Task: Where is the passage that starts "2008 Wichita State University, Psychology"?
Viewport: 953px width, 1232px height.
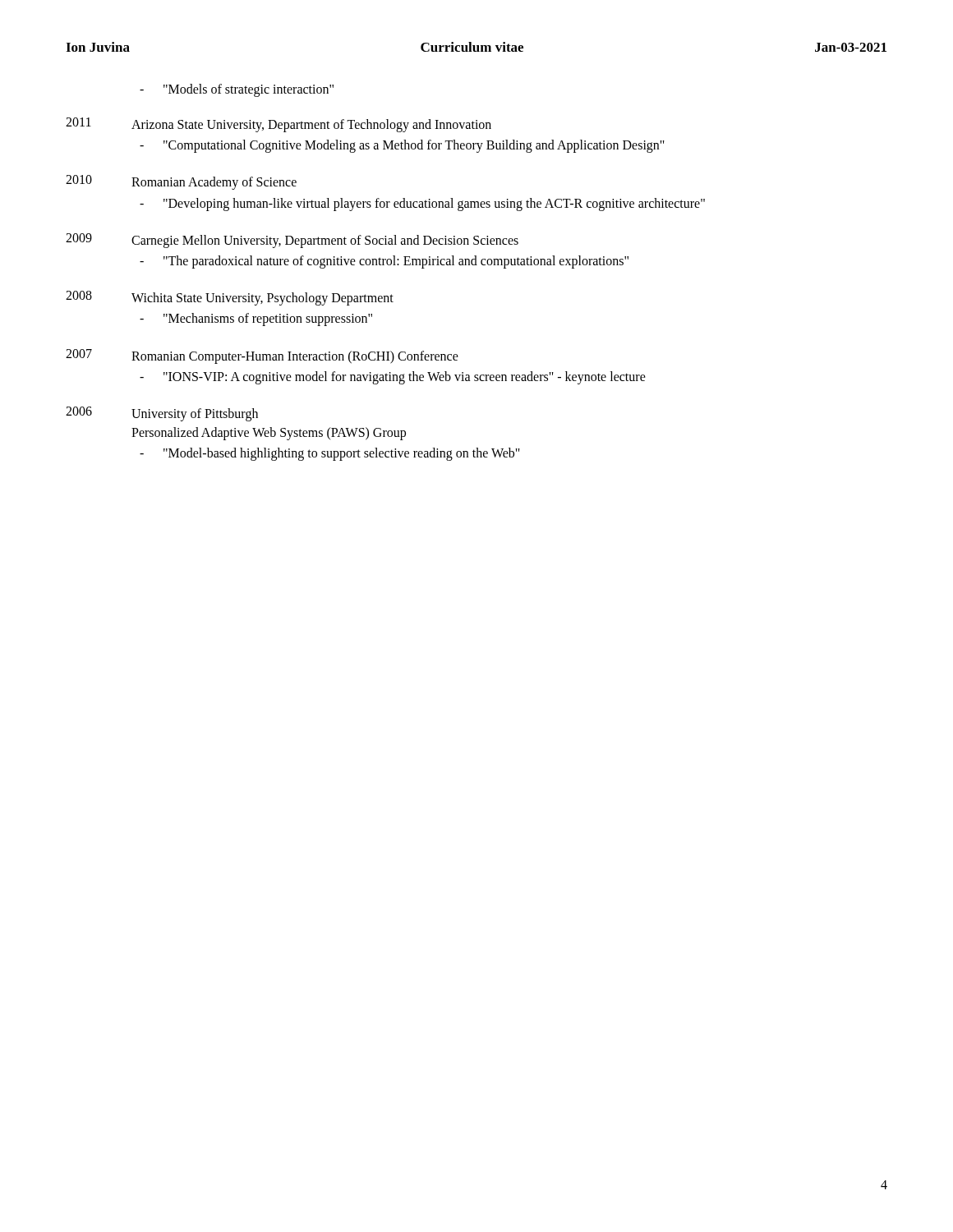Action: 230,298
